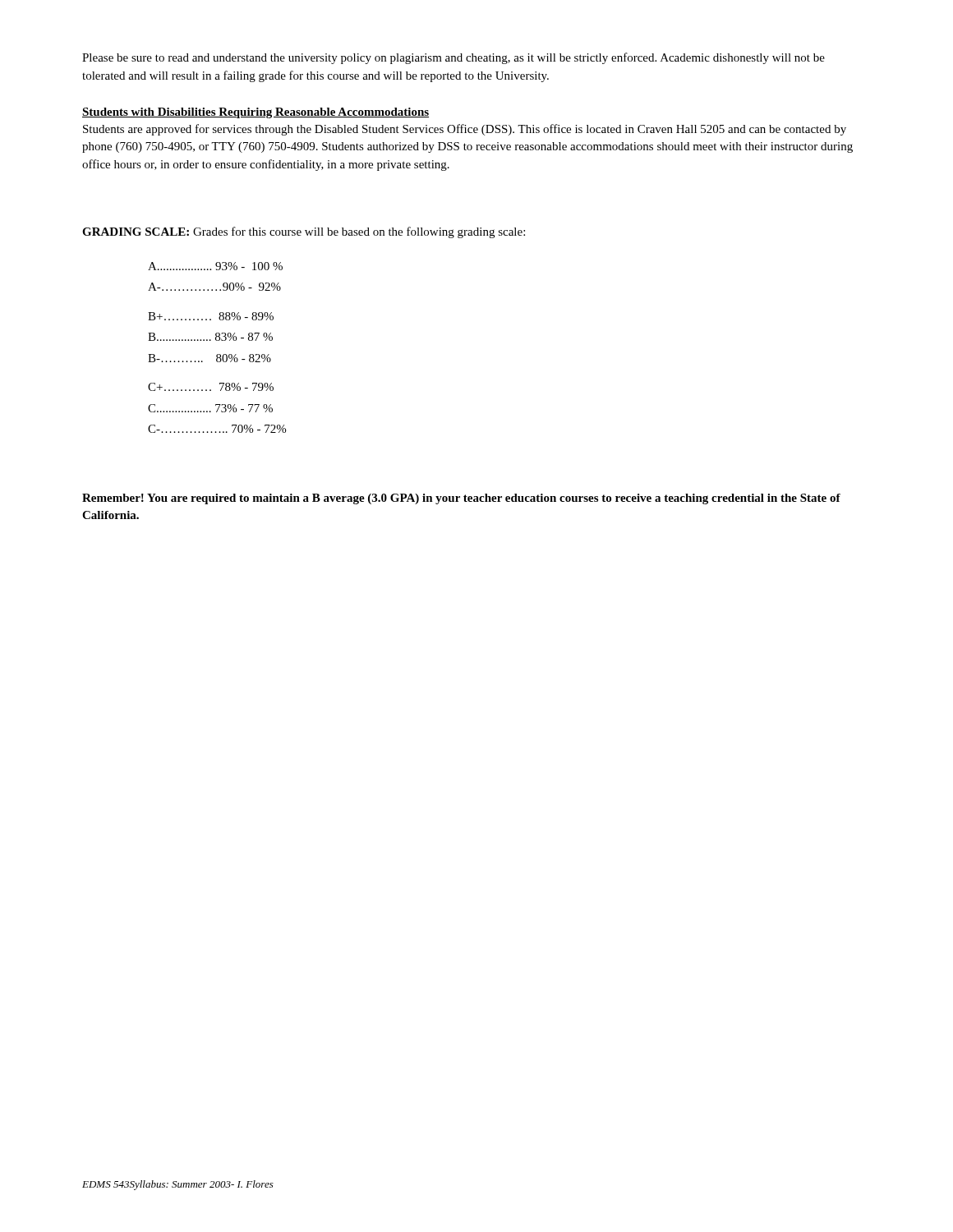Locate the text "A.................. 93% - 100 %"
This screenshot has width=953, height=1232.
click(215, 266)
